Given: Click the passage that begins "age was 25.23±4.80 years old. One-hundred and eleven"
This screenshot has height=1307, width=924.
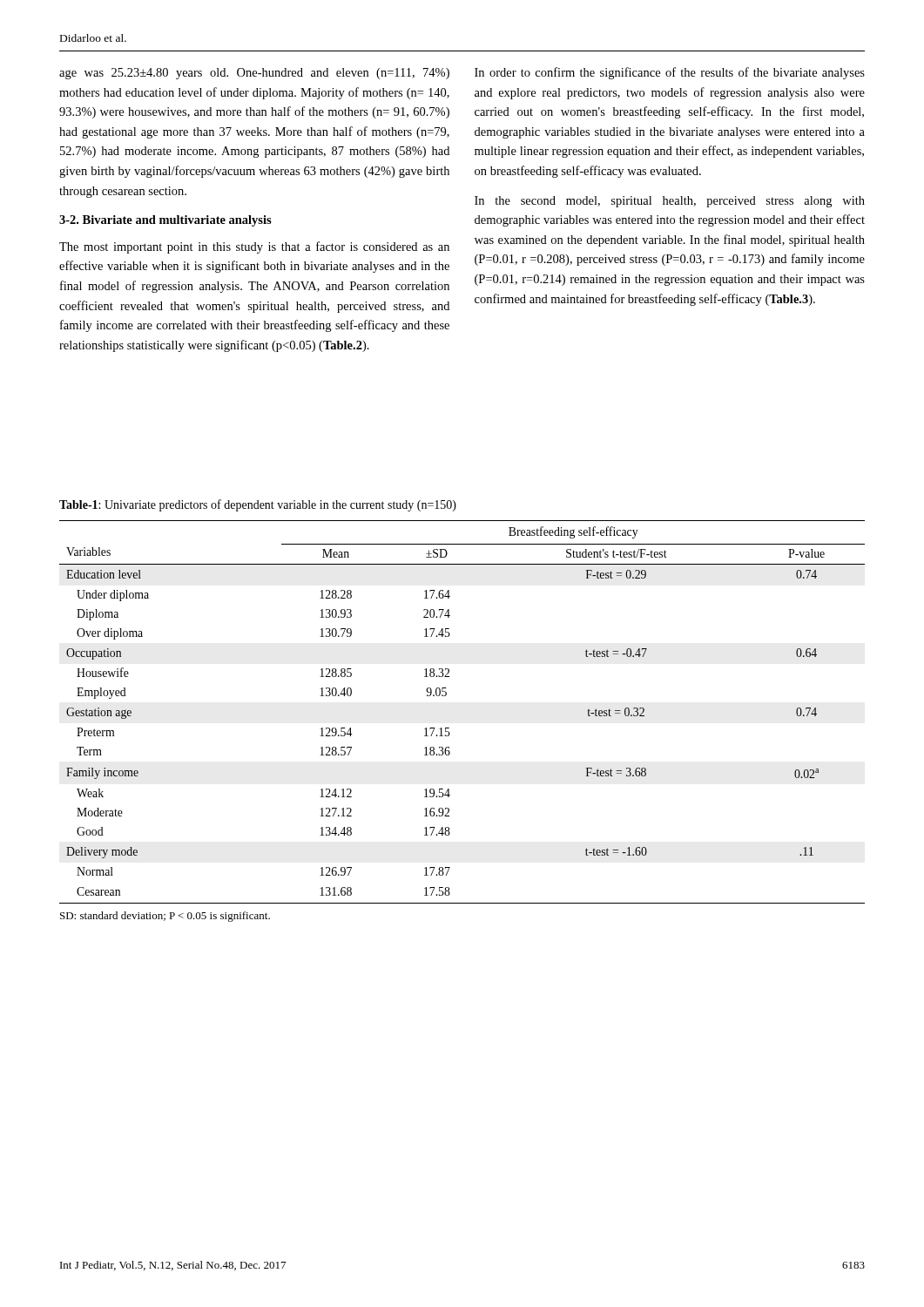Looking at the screenshot, I should (x=255, y=132).
